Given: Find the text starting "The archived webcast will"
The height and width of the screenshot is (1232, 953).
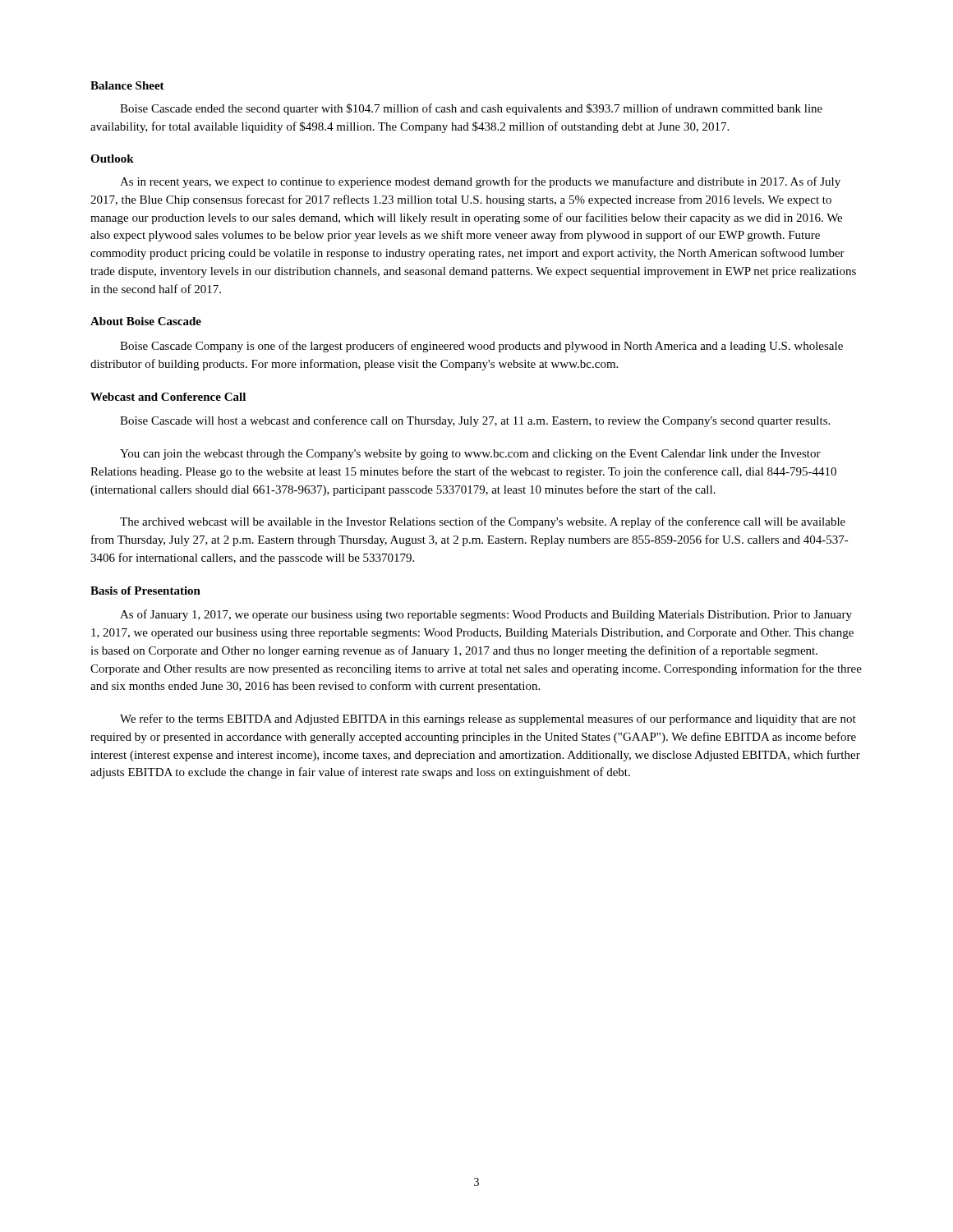Looking at the screenshot, I should pyautogui.click(x=476, y=540).
